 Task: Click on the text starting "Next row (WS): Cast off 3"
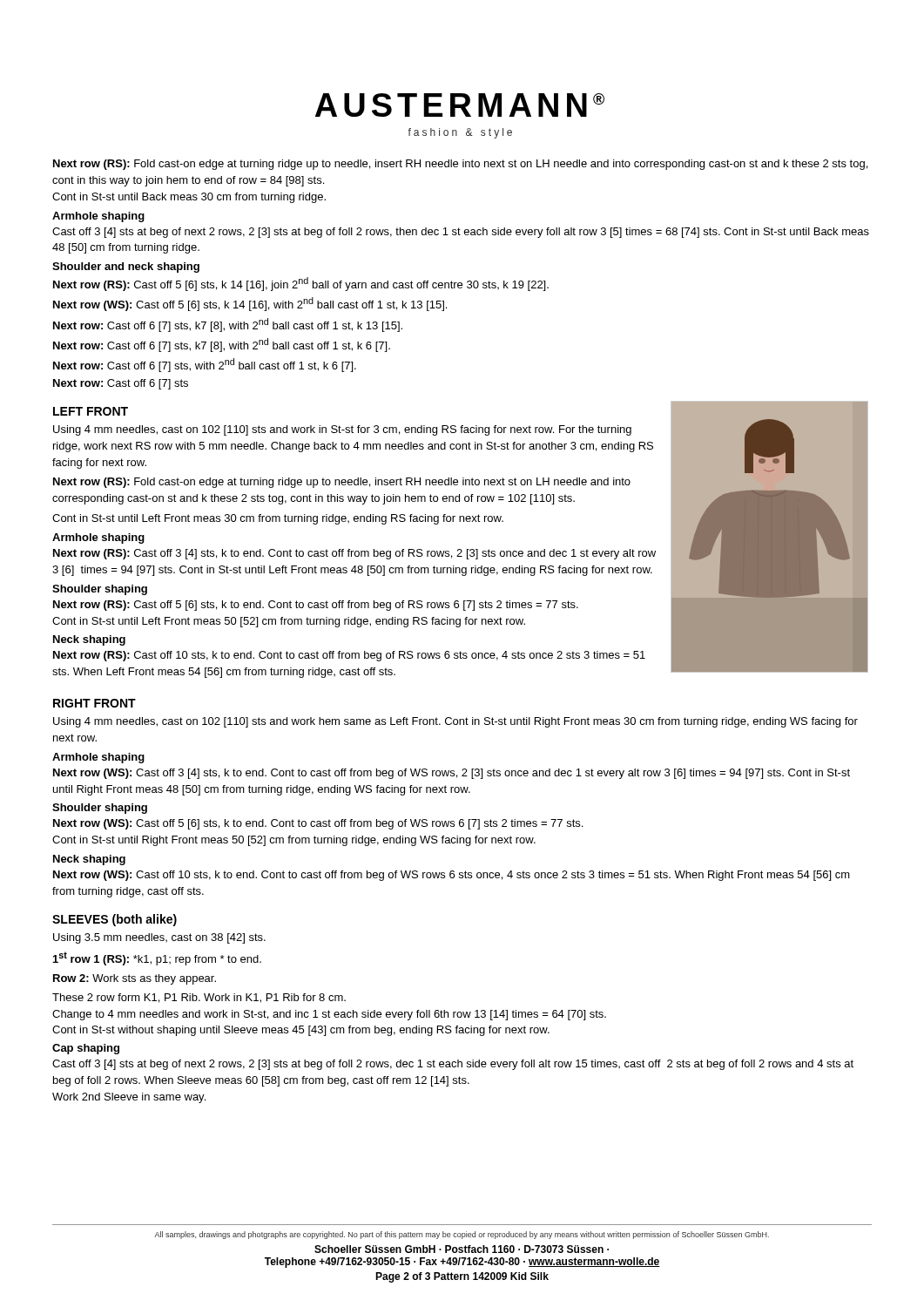tap(451, 780)
